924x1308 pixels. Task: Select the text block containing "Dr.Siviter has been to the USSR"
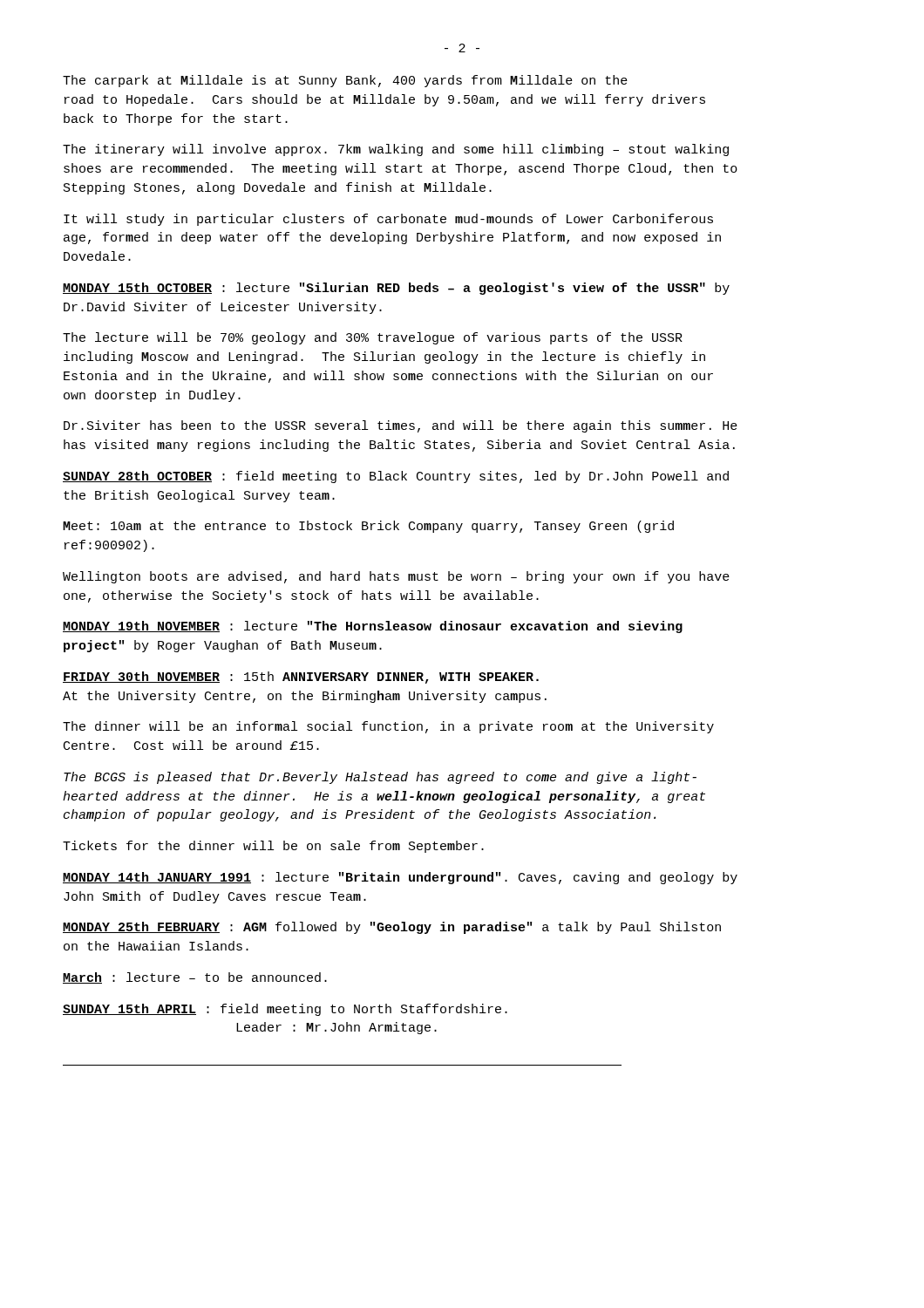pyautogui.click(x=400, y=437)
